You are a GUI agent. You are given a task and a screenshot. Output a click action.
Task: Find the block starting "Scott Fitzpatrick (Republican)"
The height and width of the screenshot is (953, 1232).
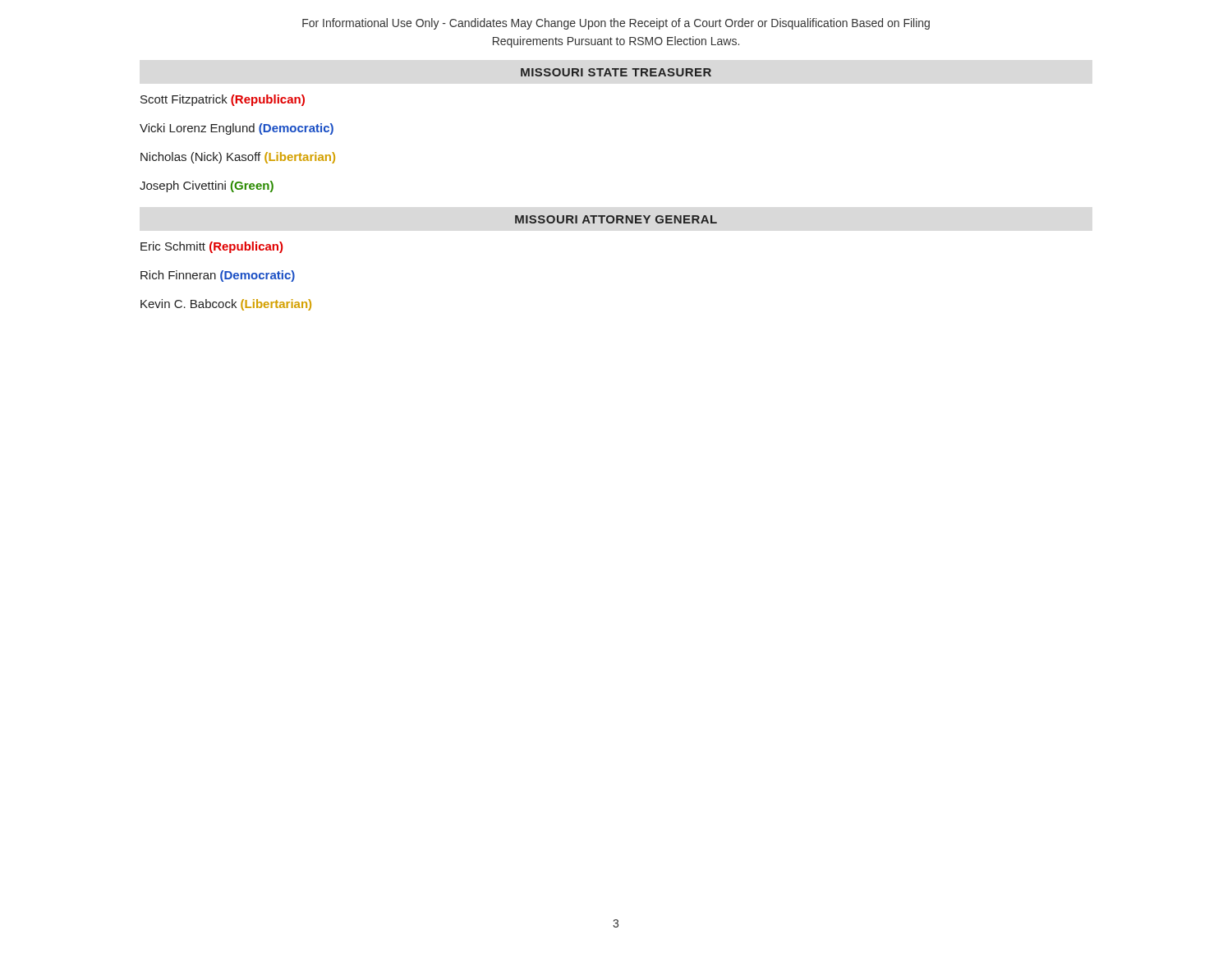point(222,99)
